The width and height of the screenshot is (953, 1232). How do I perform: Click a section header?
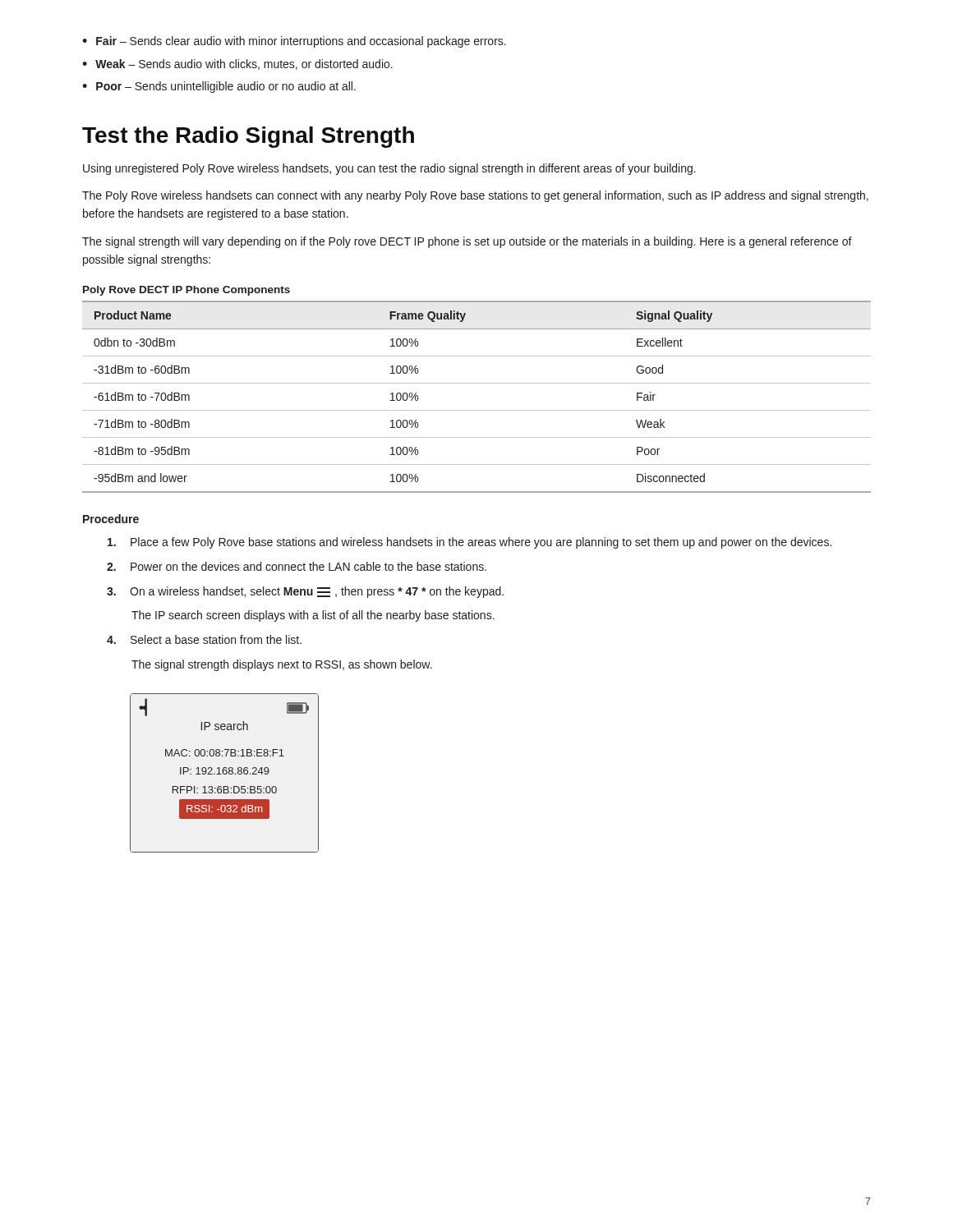point(111,519)
